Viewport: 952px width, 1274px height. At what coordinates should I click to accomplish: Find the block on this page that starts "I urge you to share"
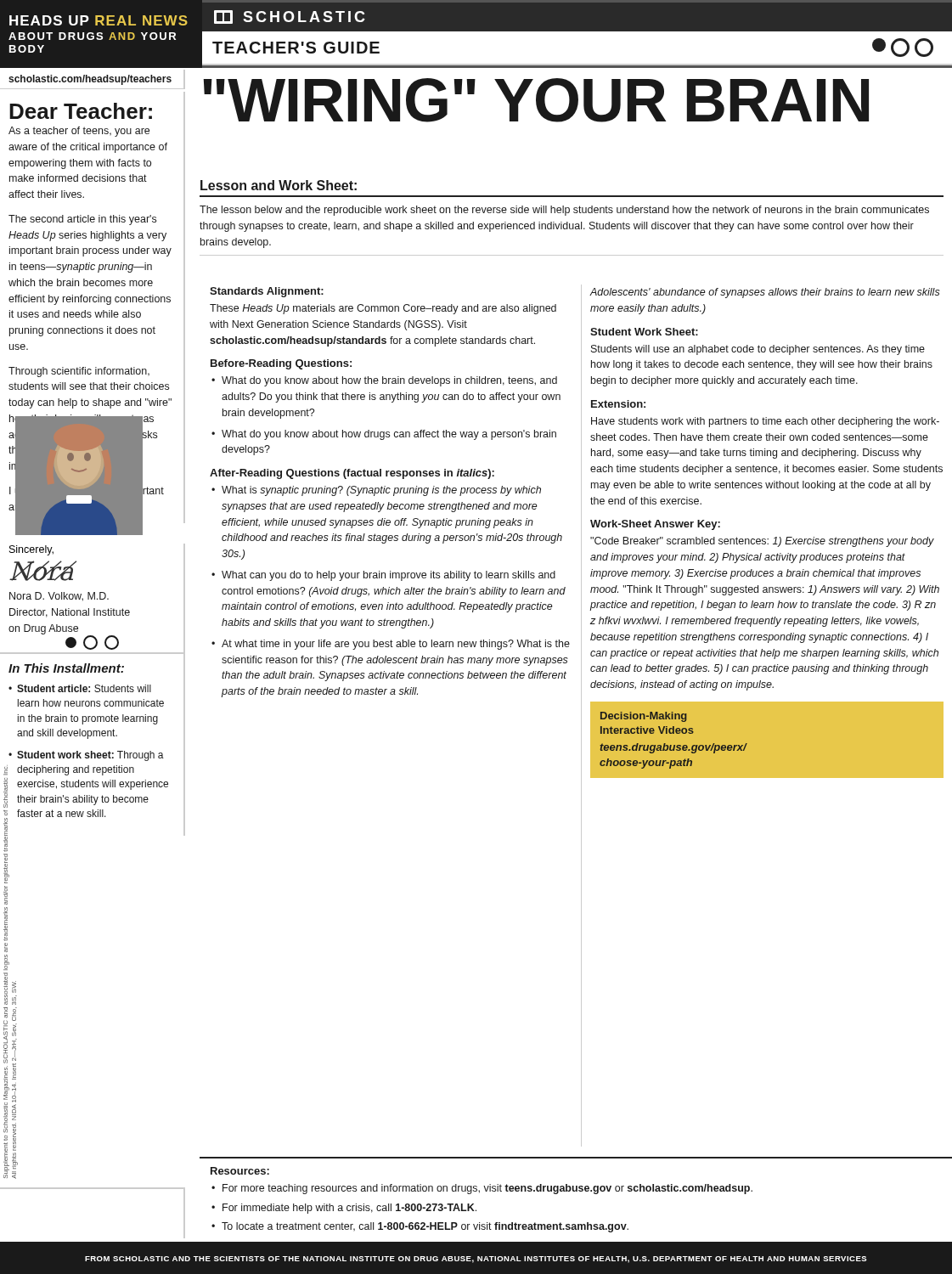[x=86, y=499]
